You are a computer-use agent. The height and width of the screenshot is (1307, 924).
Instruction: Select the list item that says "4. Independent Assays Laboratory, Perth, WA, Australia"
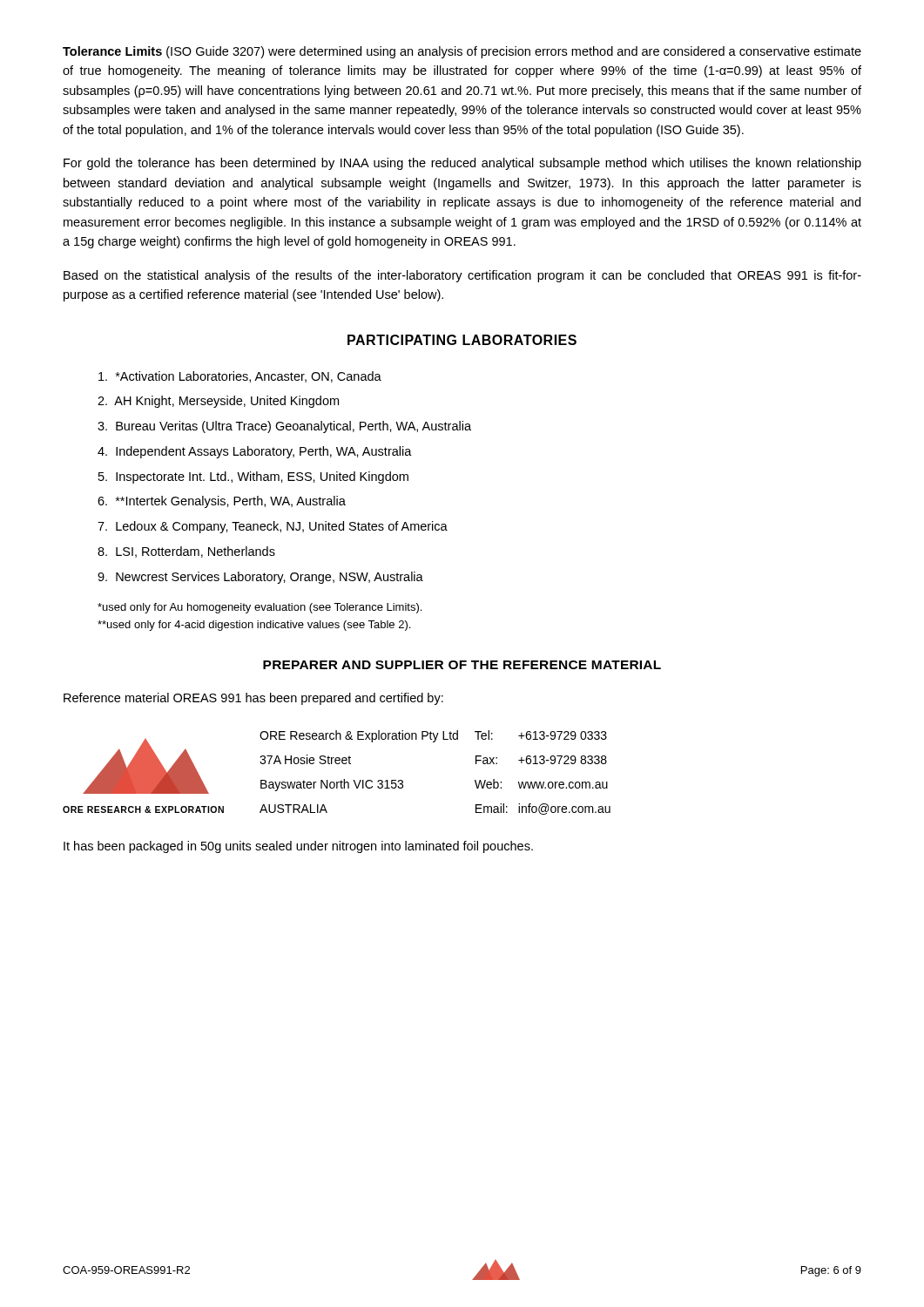pyautogui.click(x=254, y=451)
